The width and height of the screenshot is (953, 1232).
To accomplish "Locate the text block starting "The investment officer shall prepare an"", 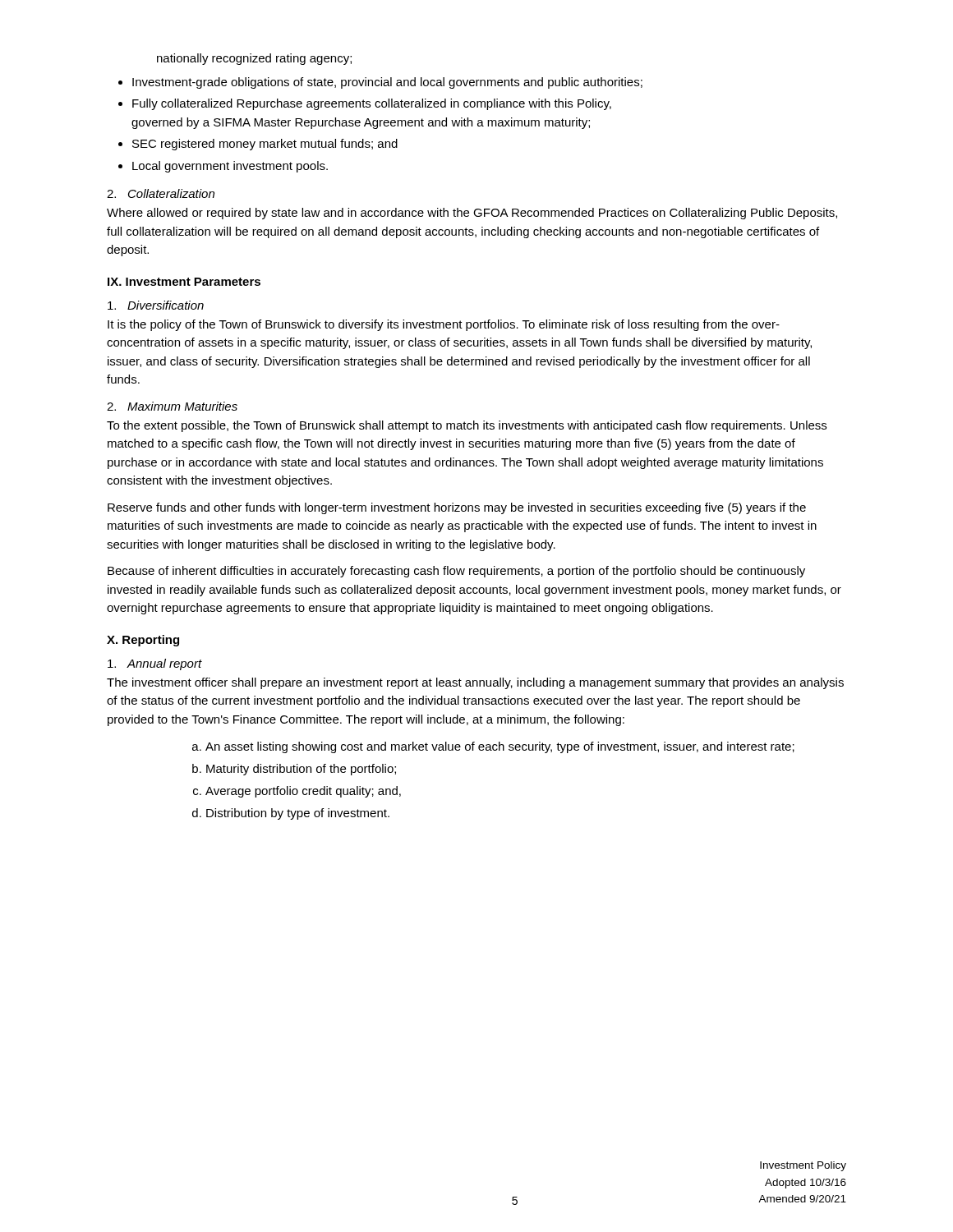I will click(476, 701).
